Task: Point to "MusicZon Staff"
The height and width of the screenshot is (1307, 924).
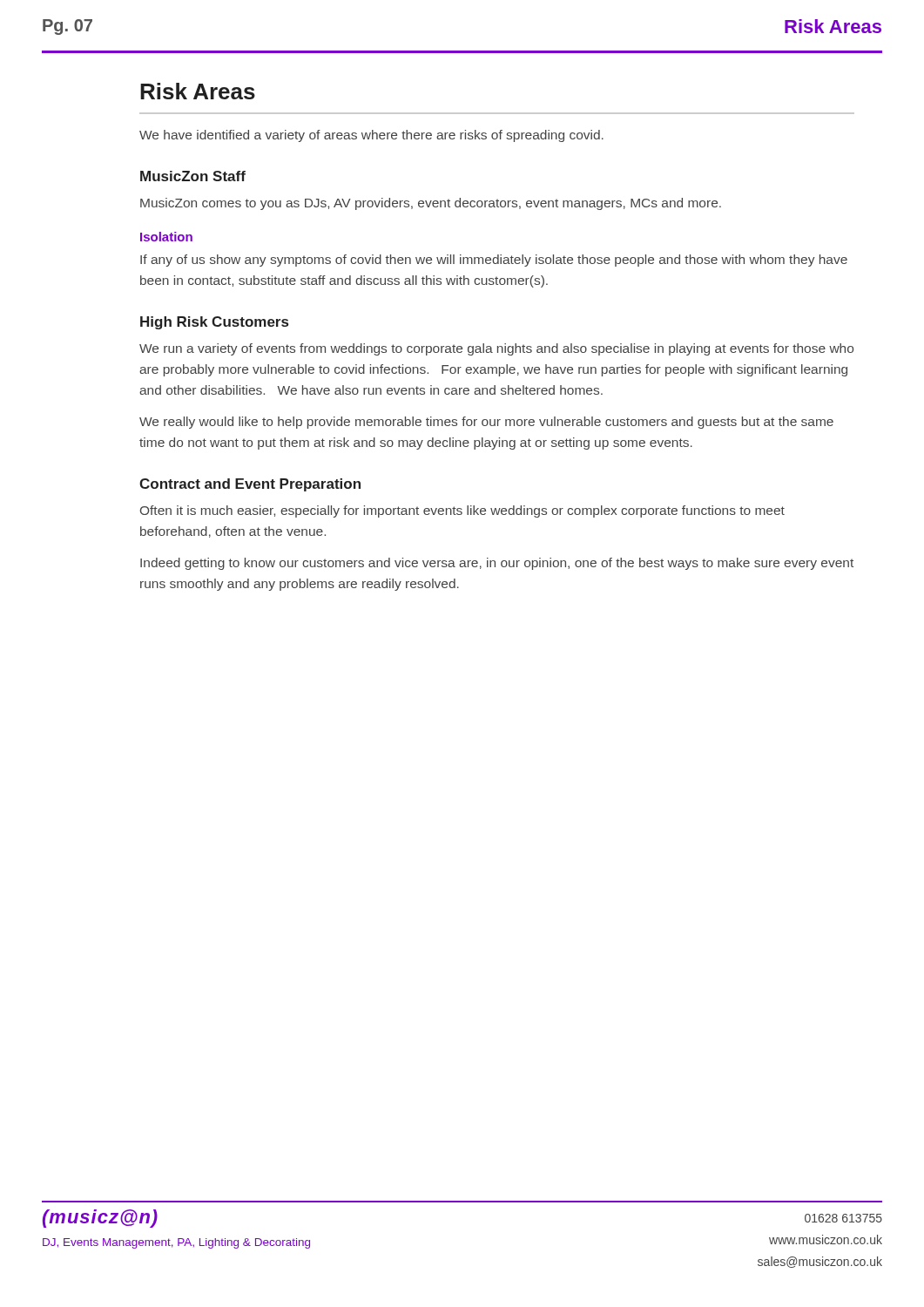Action: 193,176
